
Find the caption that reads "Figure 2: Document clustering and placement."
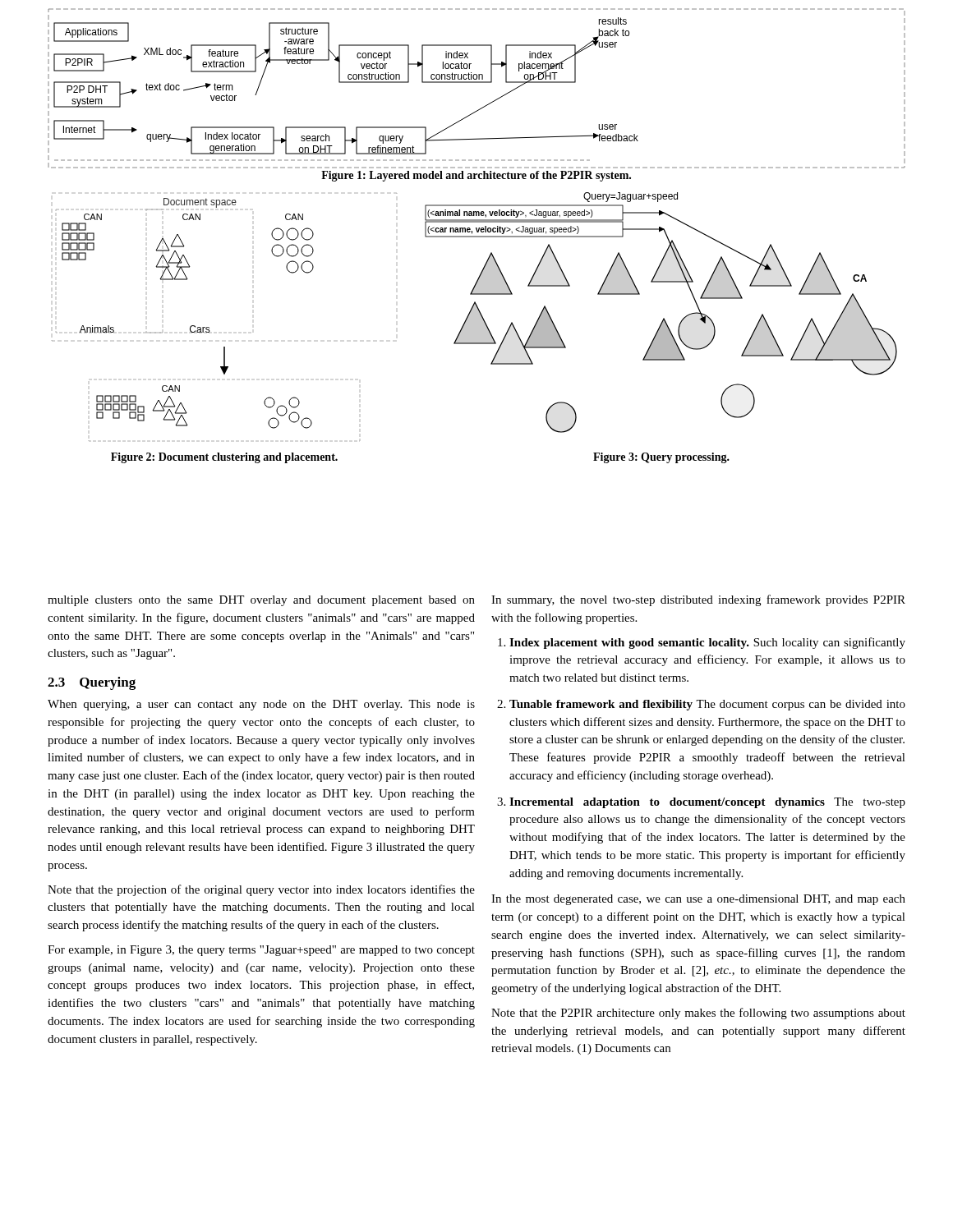[x=224, y=457]
